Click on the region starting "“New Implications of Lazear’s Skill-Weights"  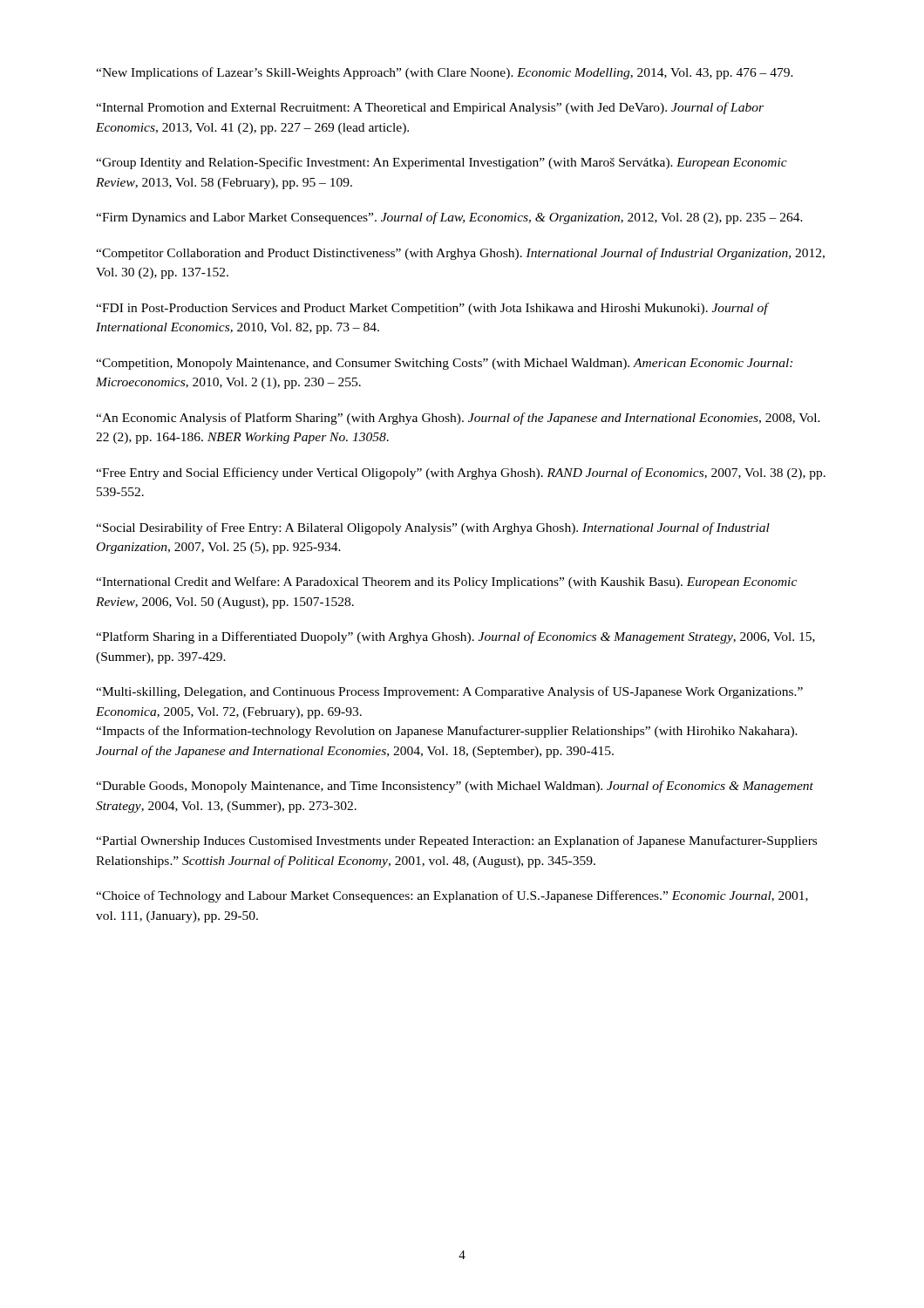(445, 72)
